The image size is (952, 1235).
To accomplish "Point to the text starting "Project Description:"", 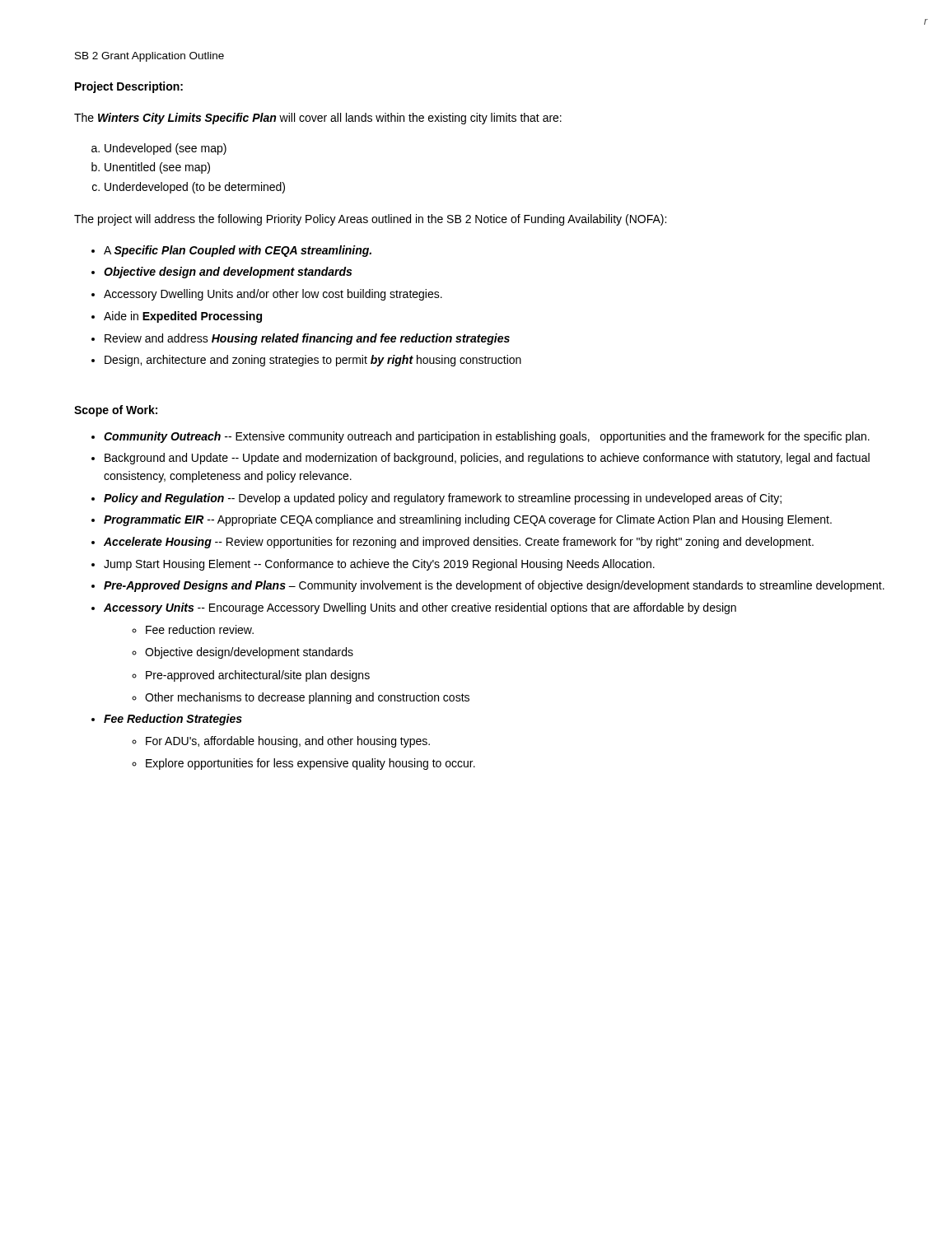I will click(129, 86).
